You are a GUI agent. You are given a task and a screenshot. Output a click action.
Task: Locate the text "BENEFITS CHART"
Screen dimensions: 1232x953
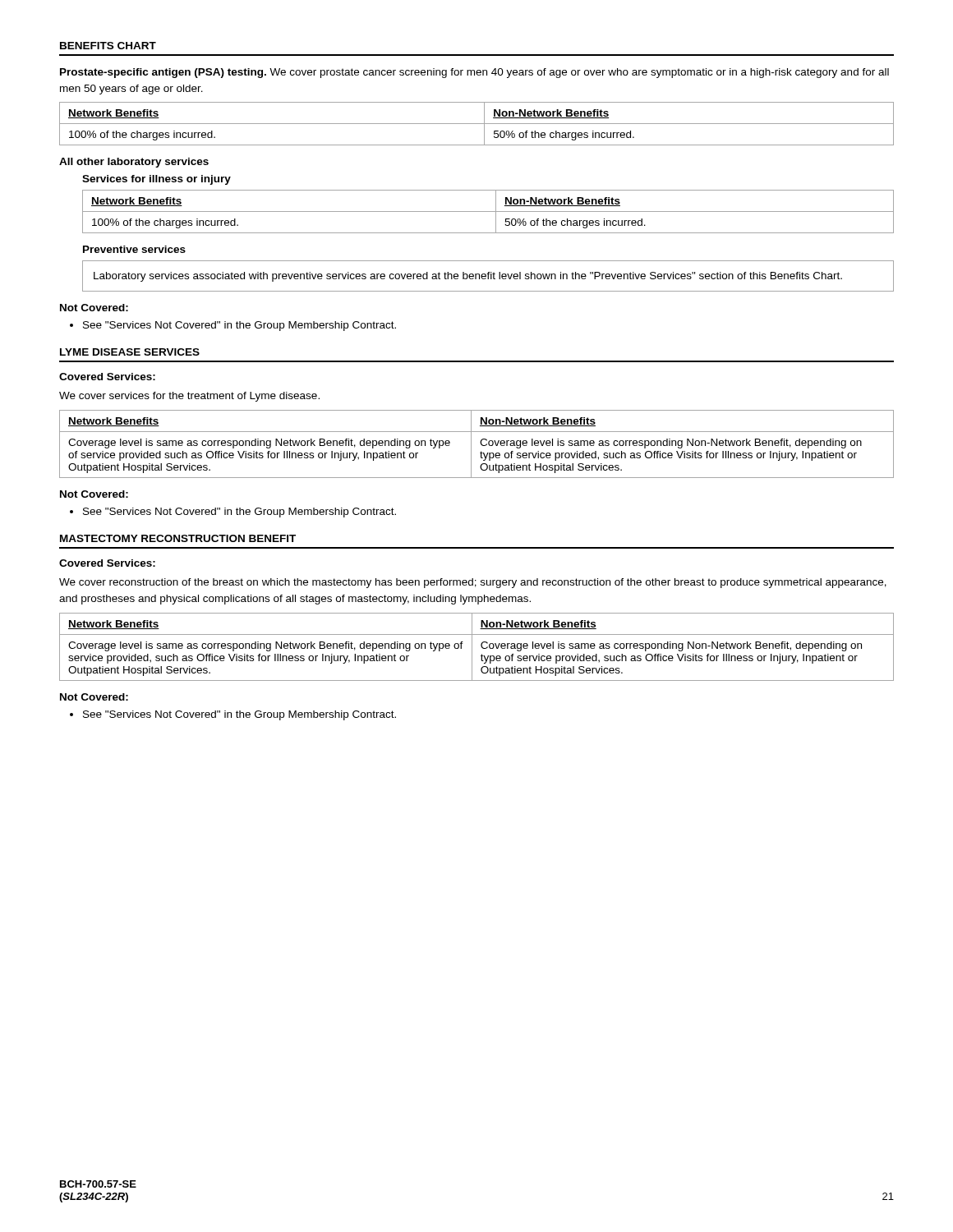[x=108, y=46]
